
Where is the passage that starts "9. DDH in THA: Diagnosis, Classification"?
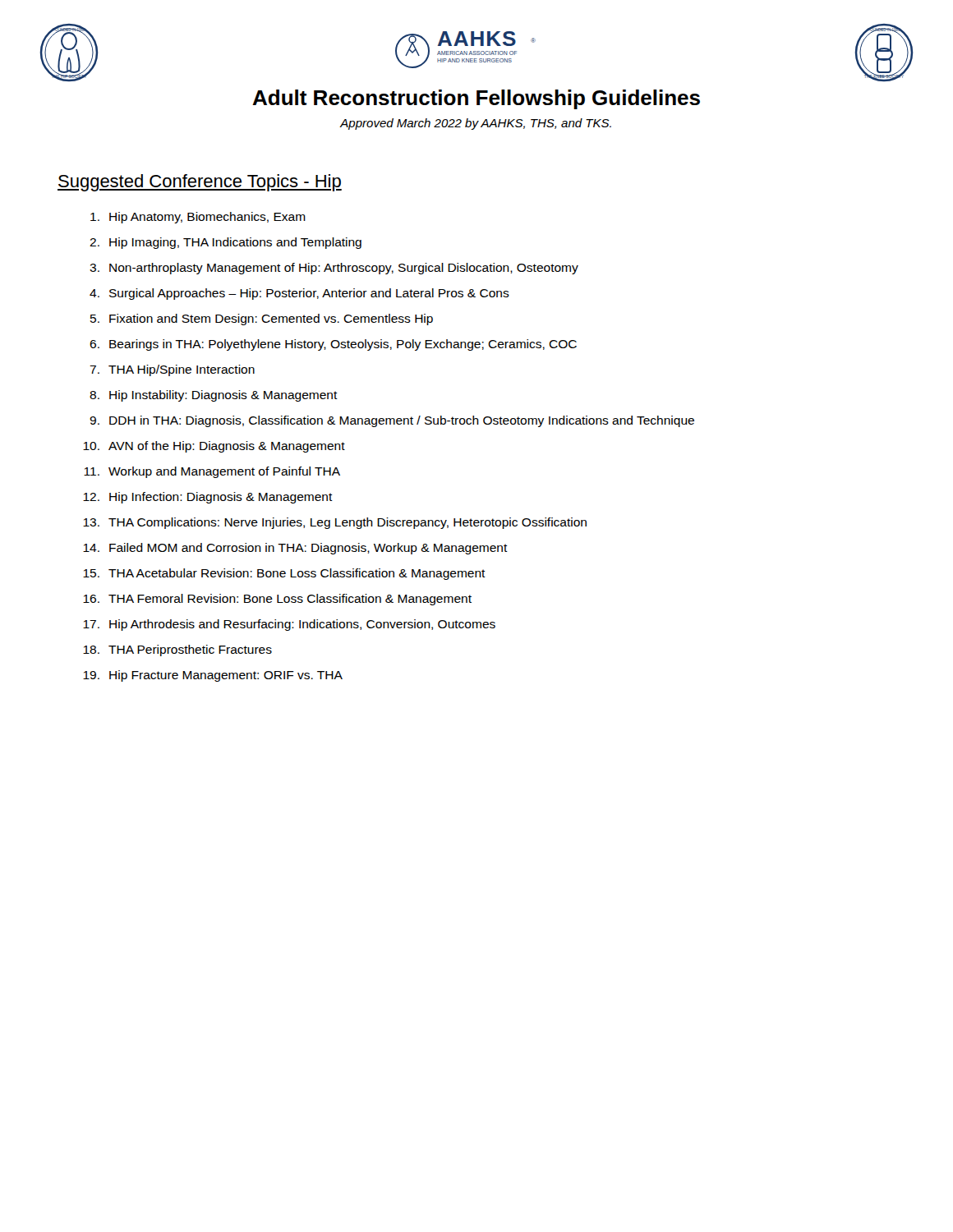[x=489, y=421]
